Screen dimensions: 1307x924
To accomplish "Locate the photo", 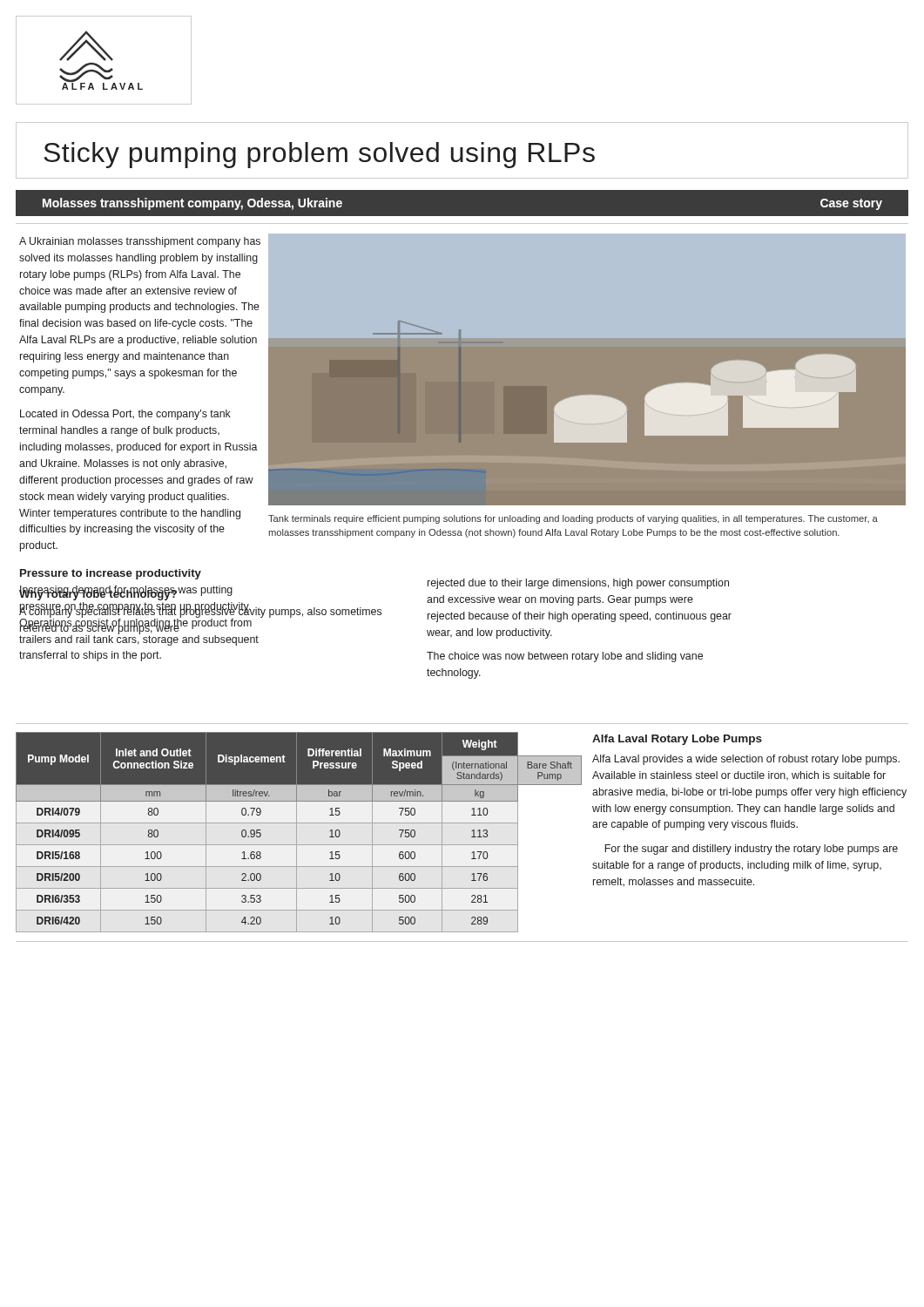I will point(587,369).
